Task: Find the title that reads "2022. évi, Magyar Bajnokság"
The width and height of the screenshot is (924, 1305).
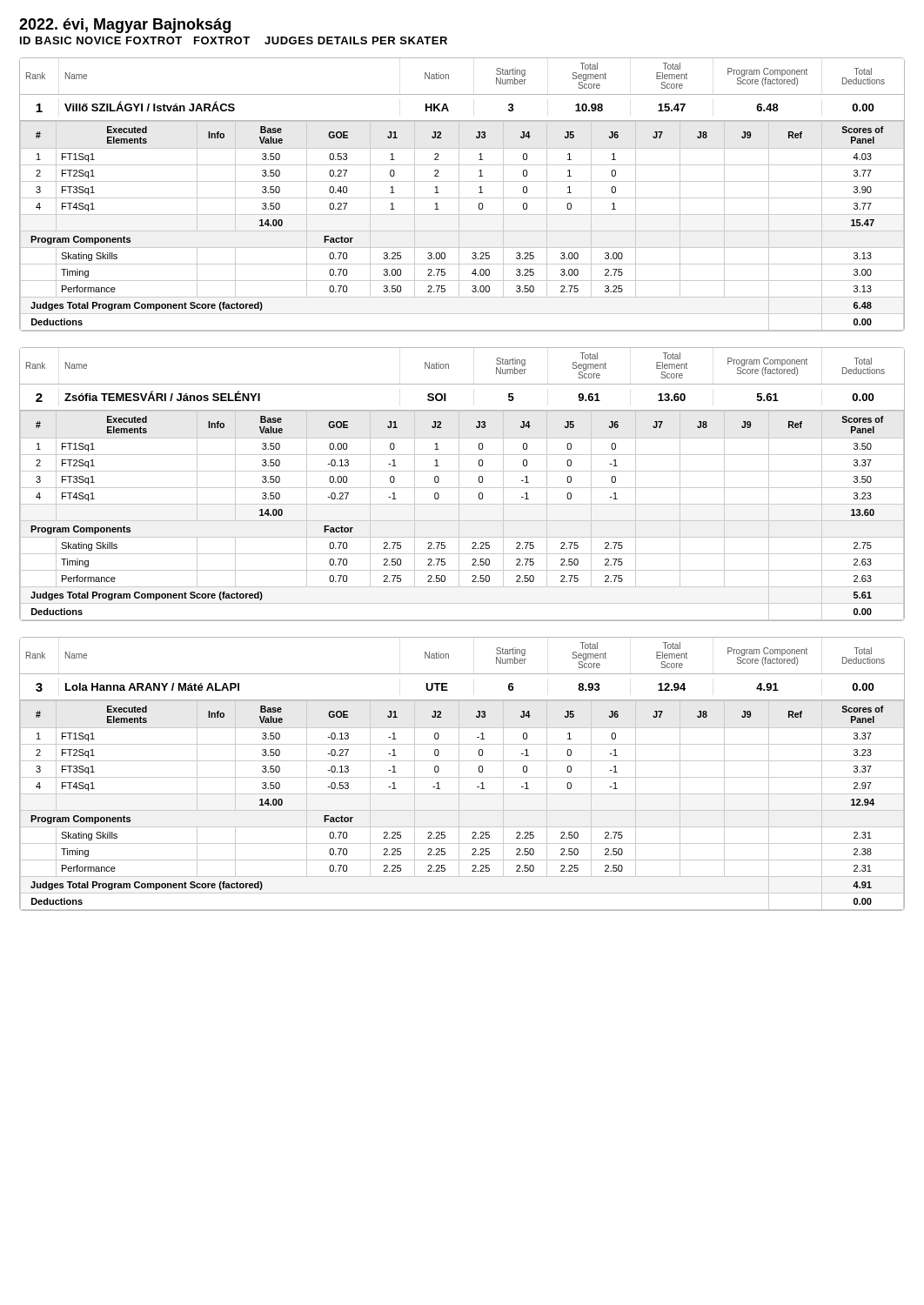Action: tap(125, 24)
